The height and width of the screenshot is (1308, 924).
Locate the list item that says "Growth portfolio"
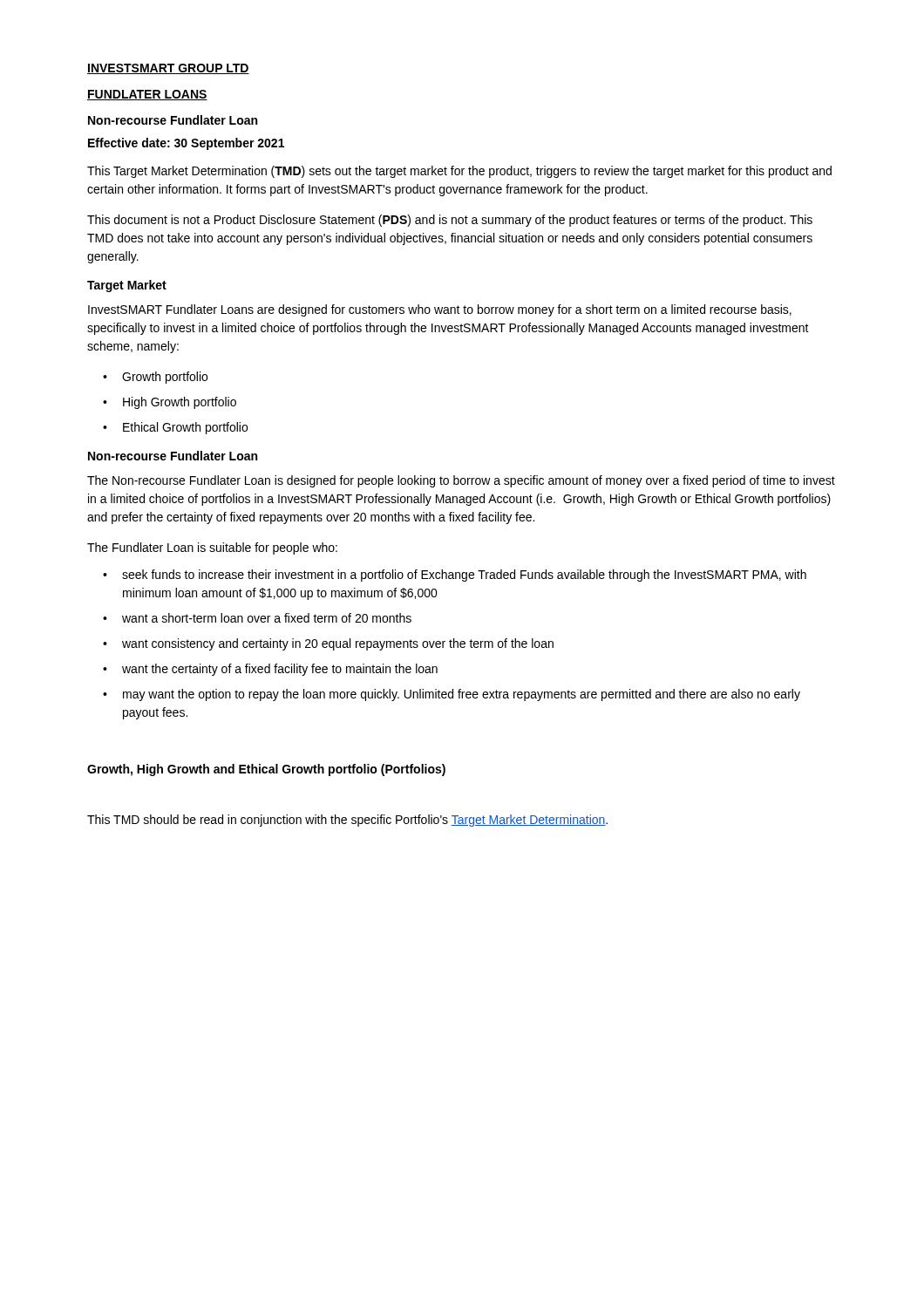[165, 377]
